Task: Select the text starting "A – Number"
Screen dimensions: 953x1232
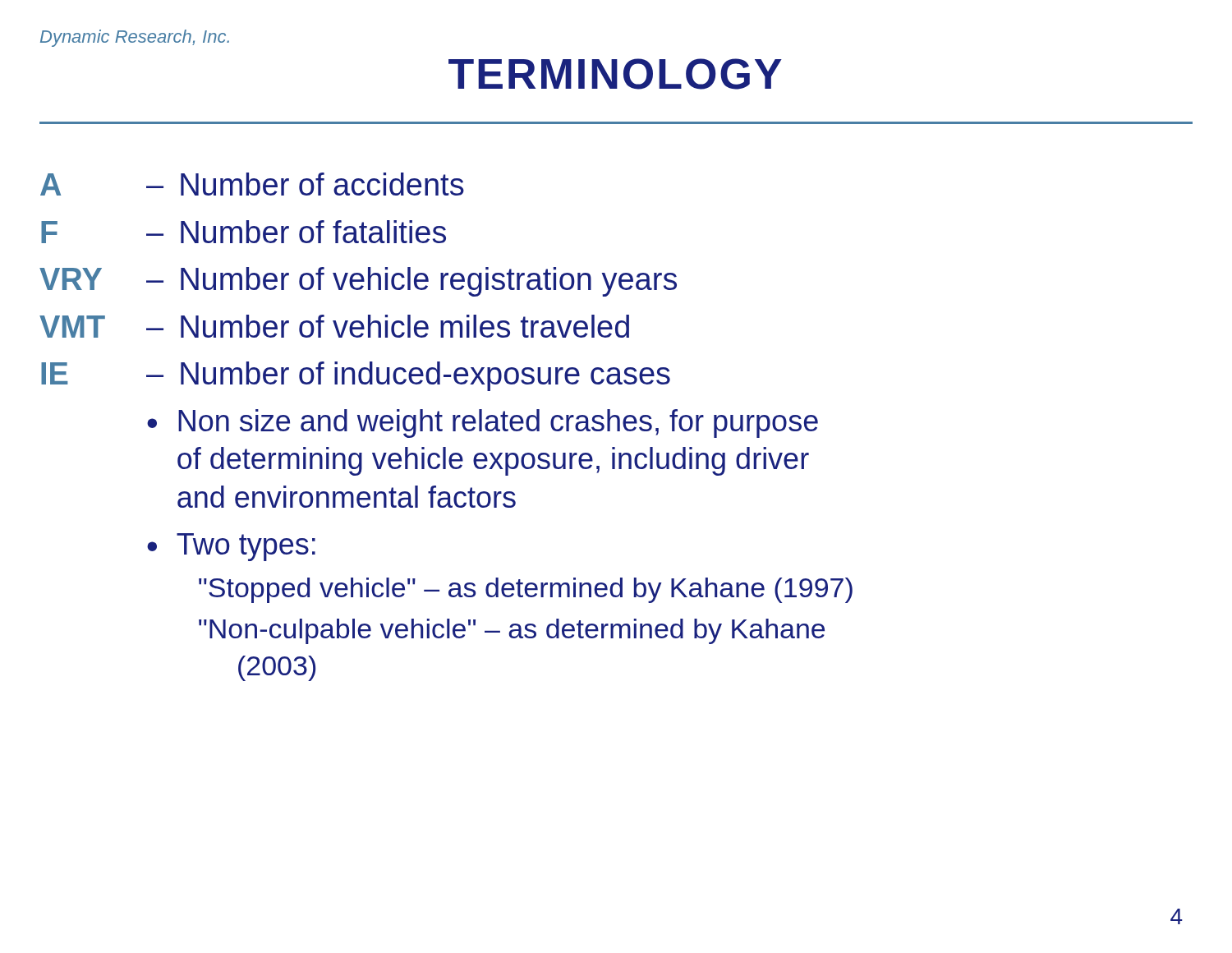Action: [x=252, y=185]
